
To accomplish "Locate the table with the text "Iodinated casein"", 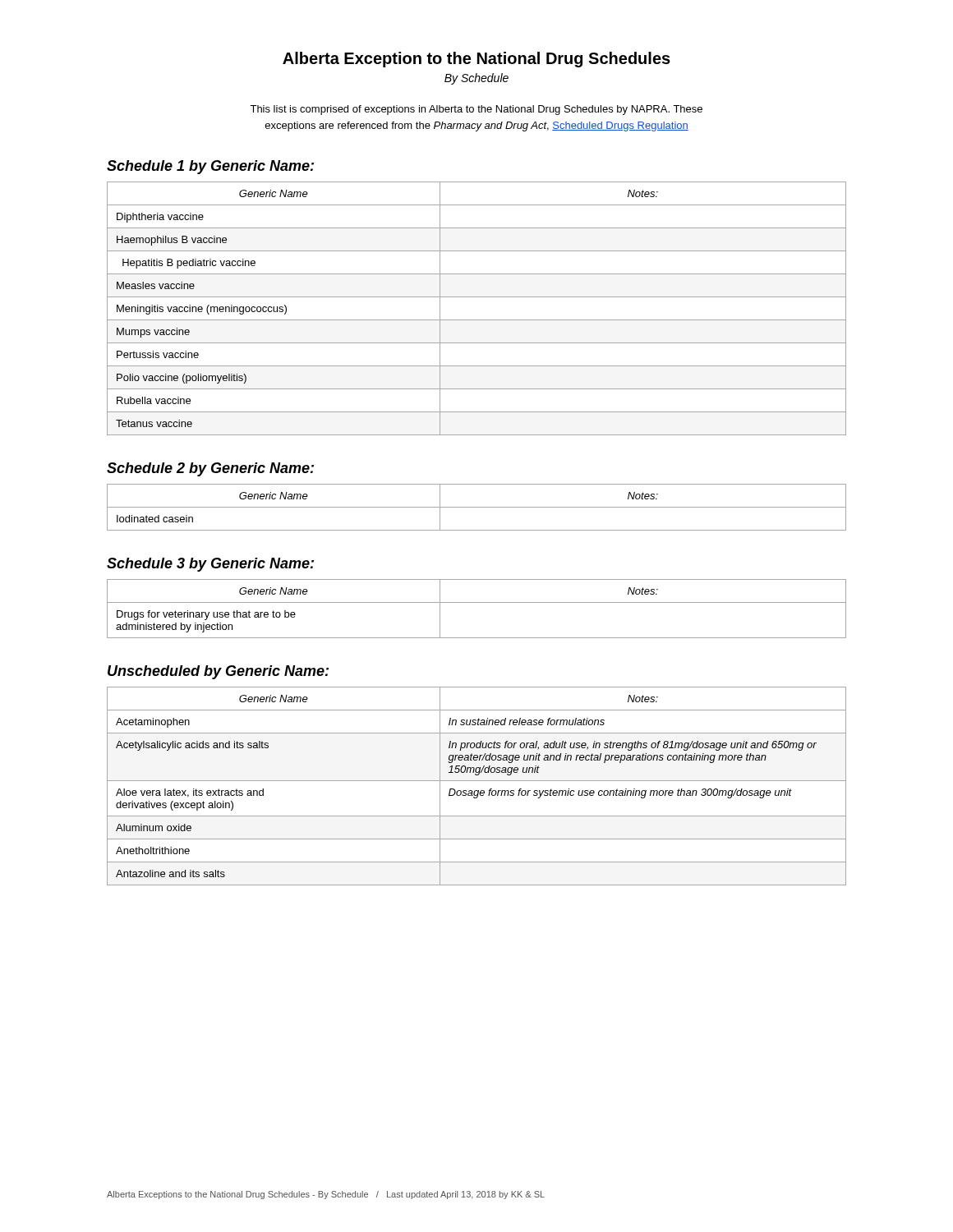I will click(476, 507).
